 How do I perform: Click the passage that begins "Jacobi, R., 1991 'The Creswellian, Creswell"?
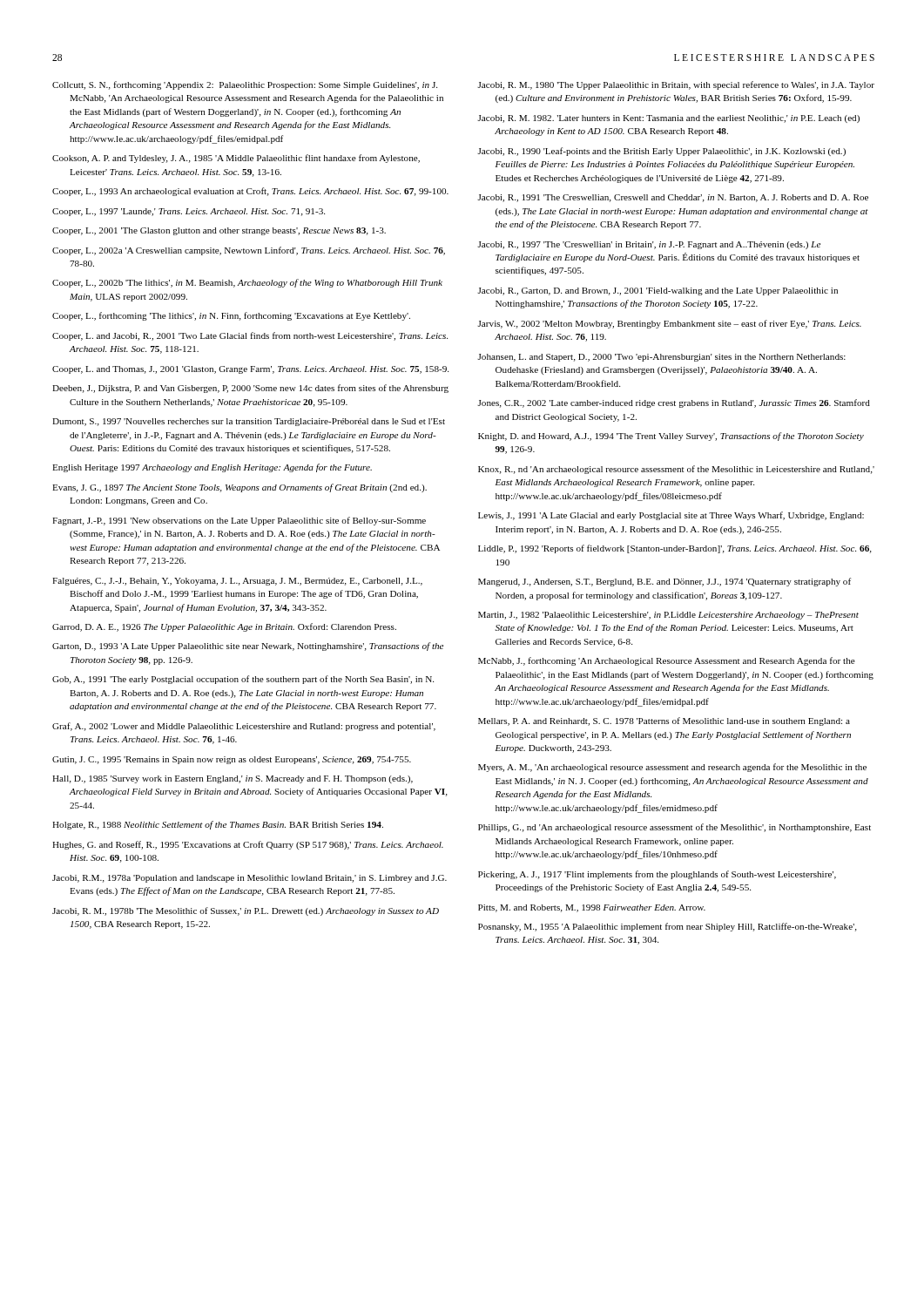point(673,211)
